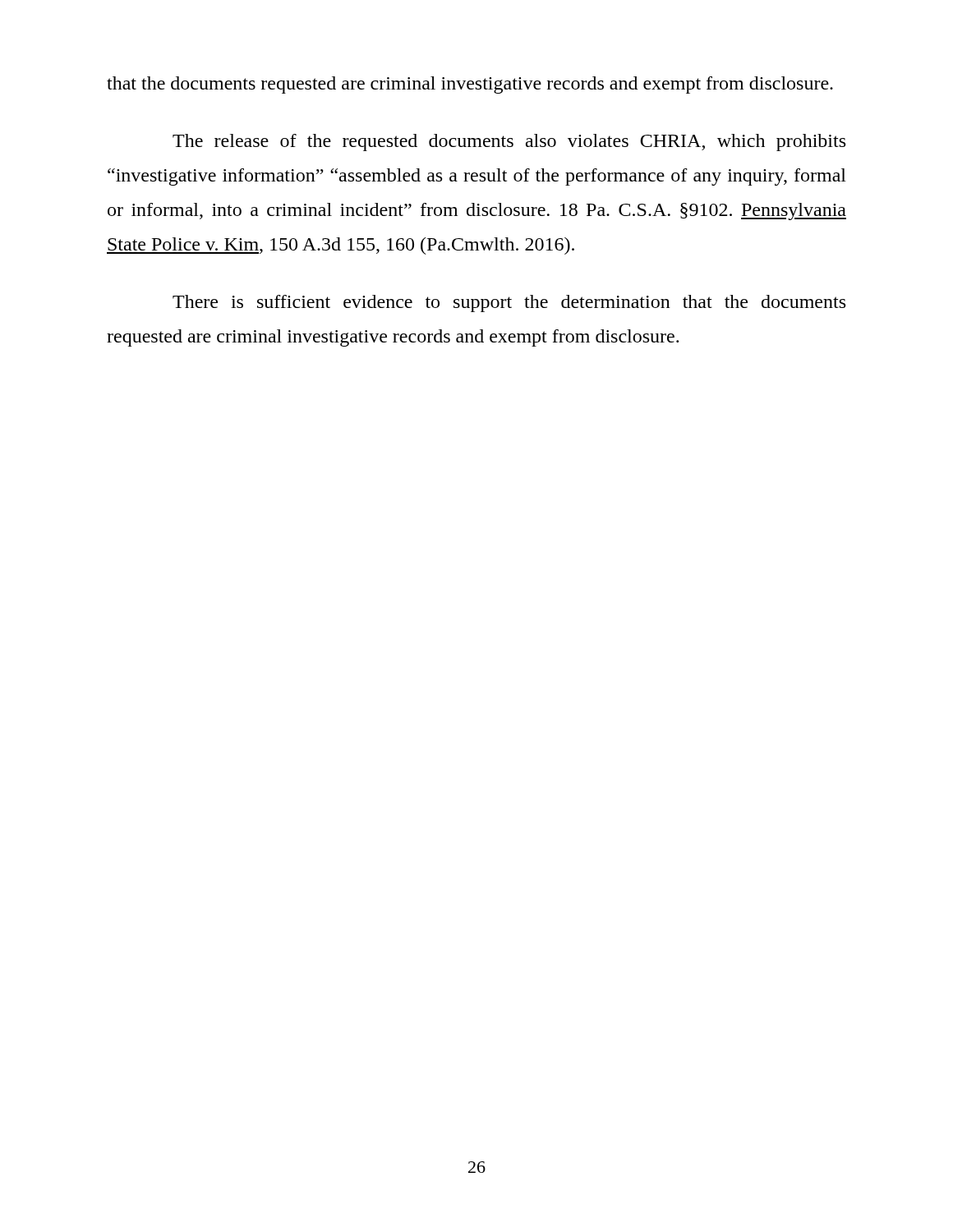This screenshot has width=953, height=1232.
Task: Locate the block of text that opens with "that the documents requested are"
Action: pos(470,83)
